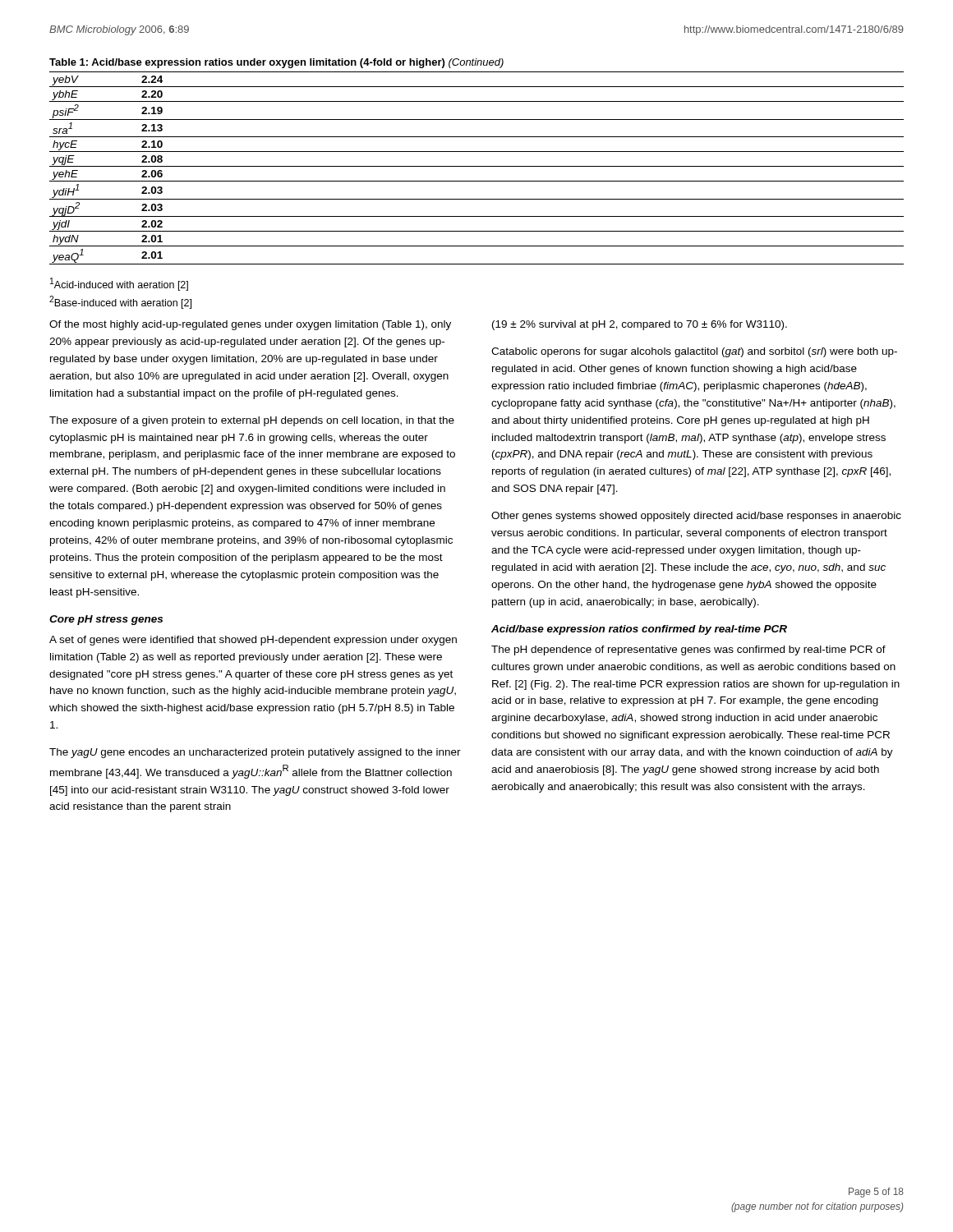Image resolution: width=953 pixels, height=1232 pixels.
Task: Click the footnote
Action: coord(121,293)
